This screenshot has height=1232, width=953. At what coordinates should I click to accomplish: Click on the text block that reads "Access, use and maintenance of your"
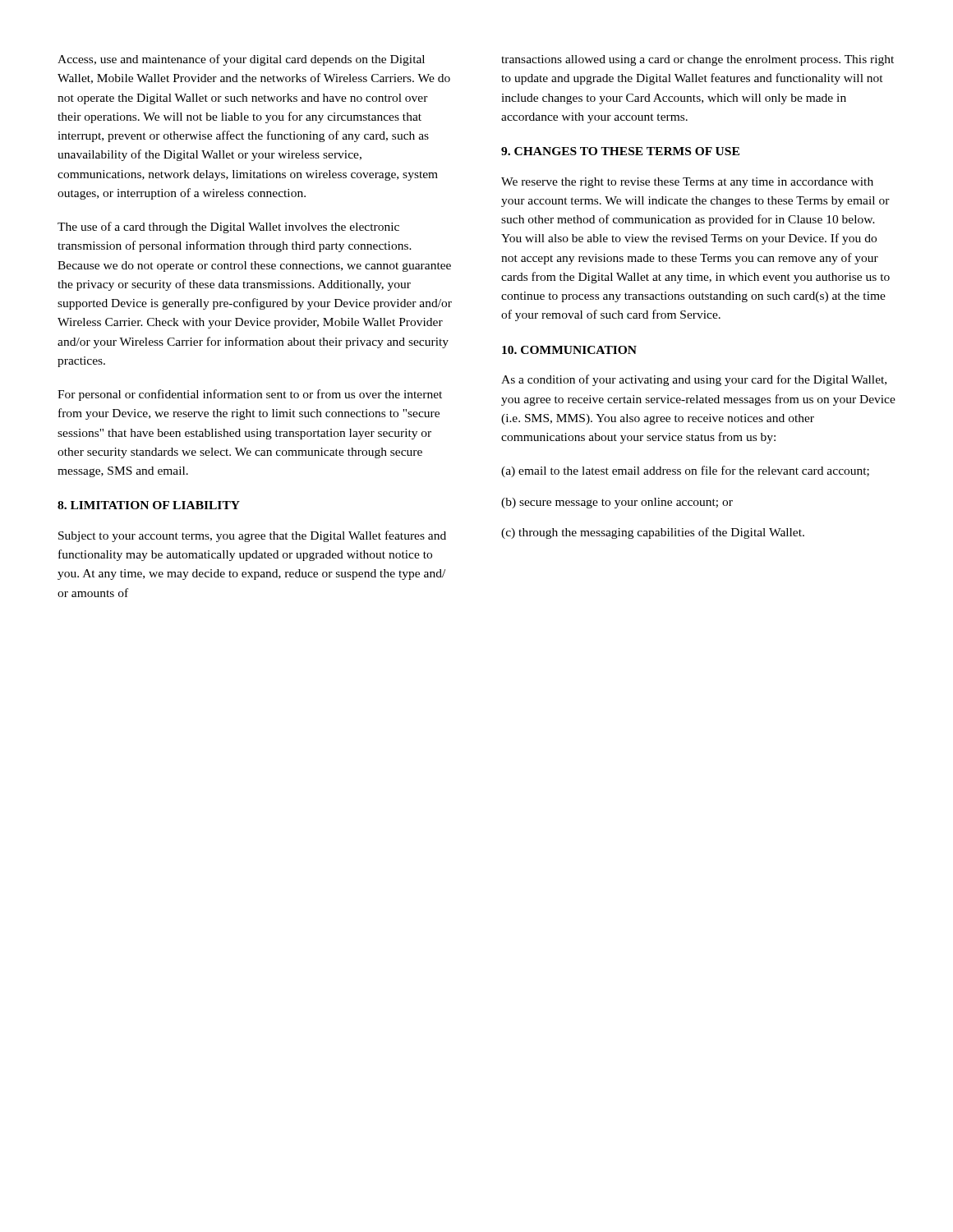[x=254, y=126]
